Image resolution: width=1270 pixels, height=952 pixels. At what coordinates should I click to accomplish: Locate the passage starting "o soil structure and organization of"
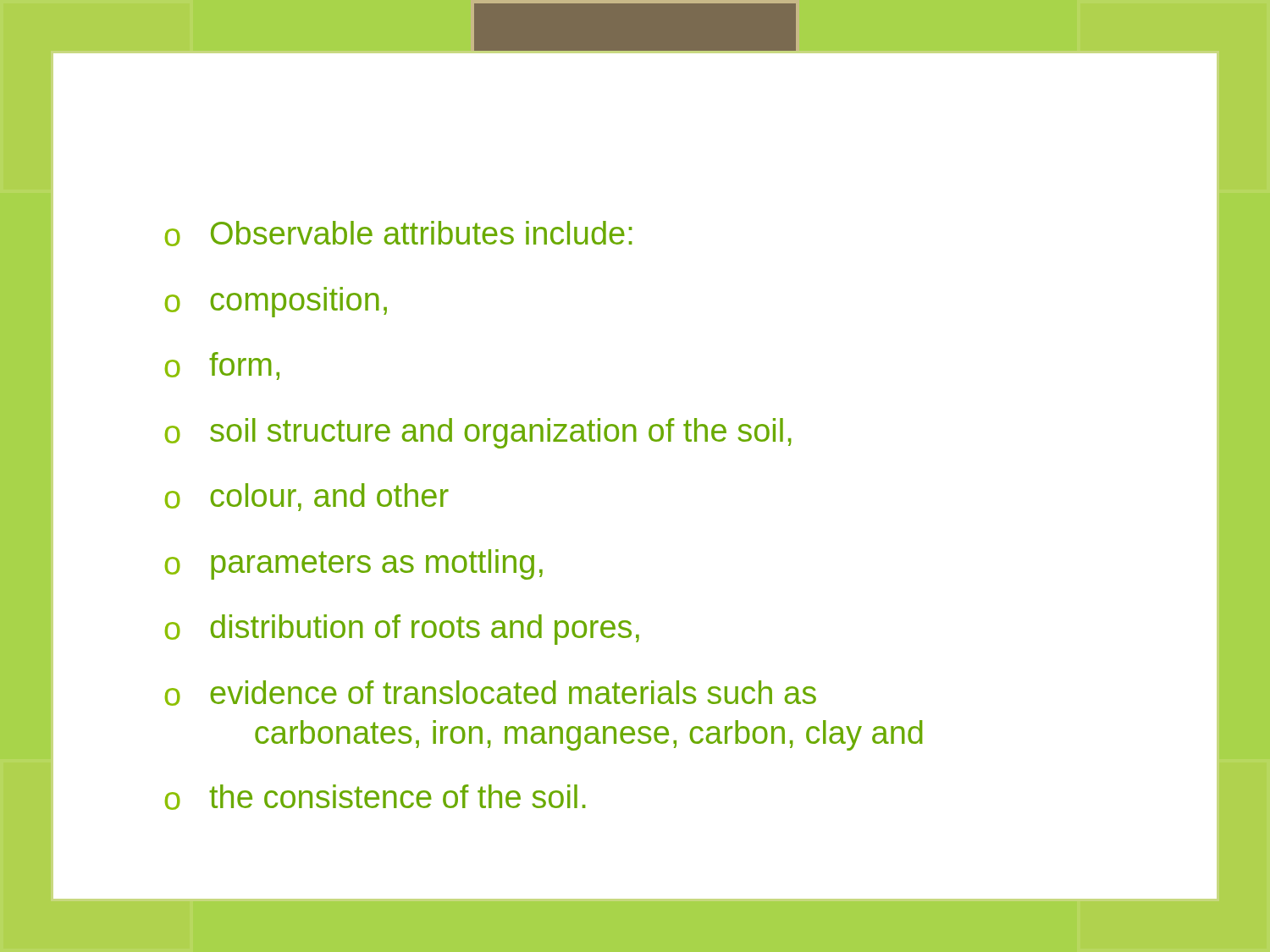pos(479,432)
